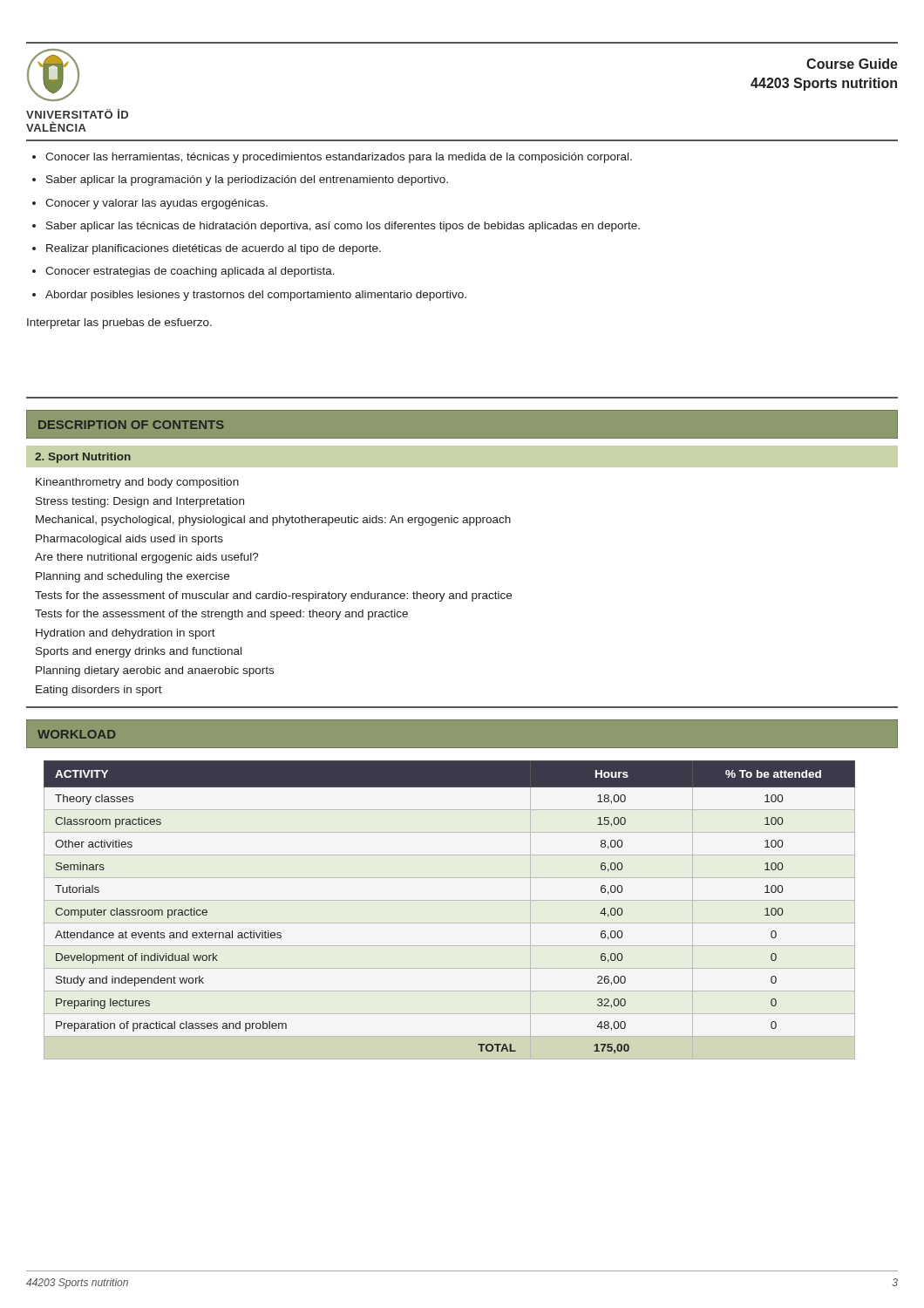
Task: Point to the text starting "Conocer y valorar las ayudas"
Action: [x=157, y=202]
